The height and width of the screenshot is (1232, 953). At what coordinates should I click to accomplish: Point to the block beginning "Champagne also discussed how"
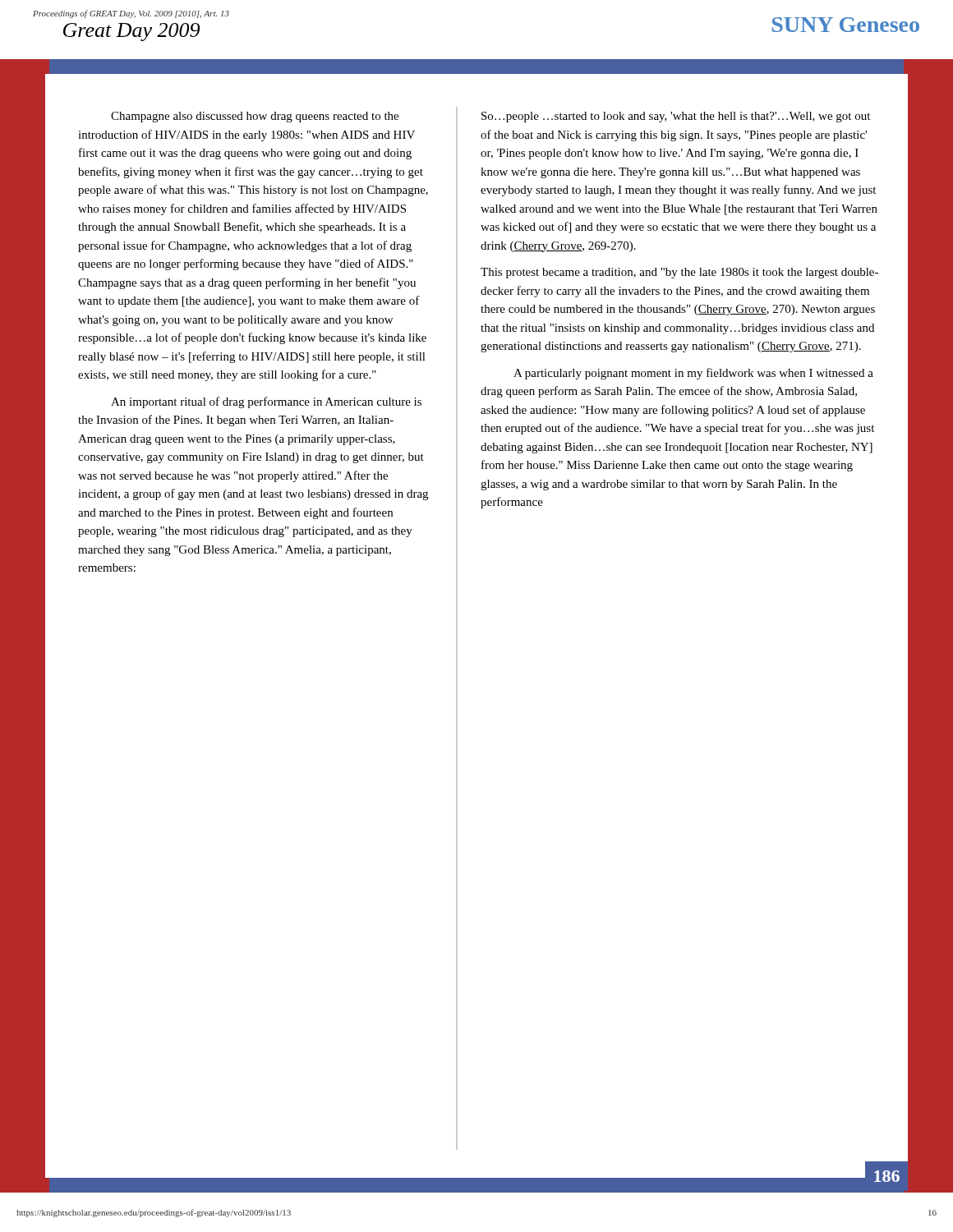pyautogui.click(x=255, y=342)
